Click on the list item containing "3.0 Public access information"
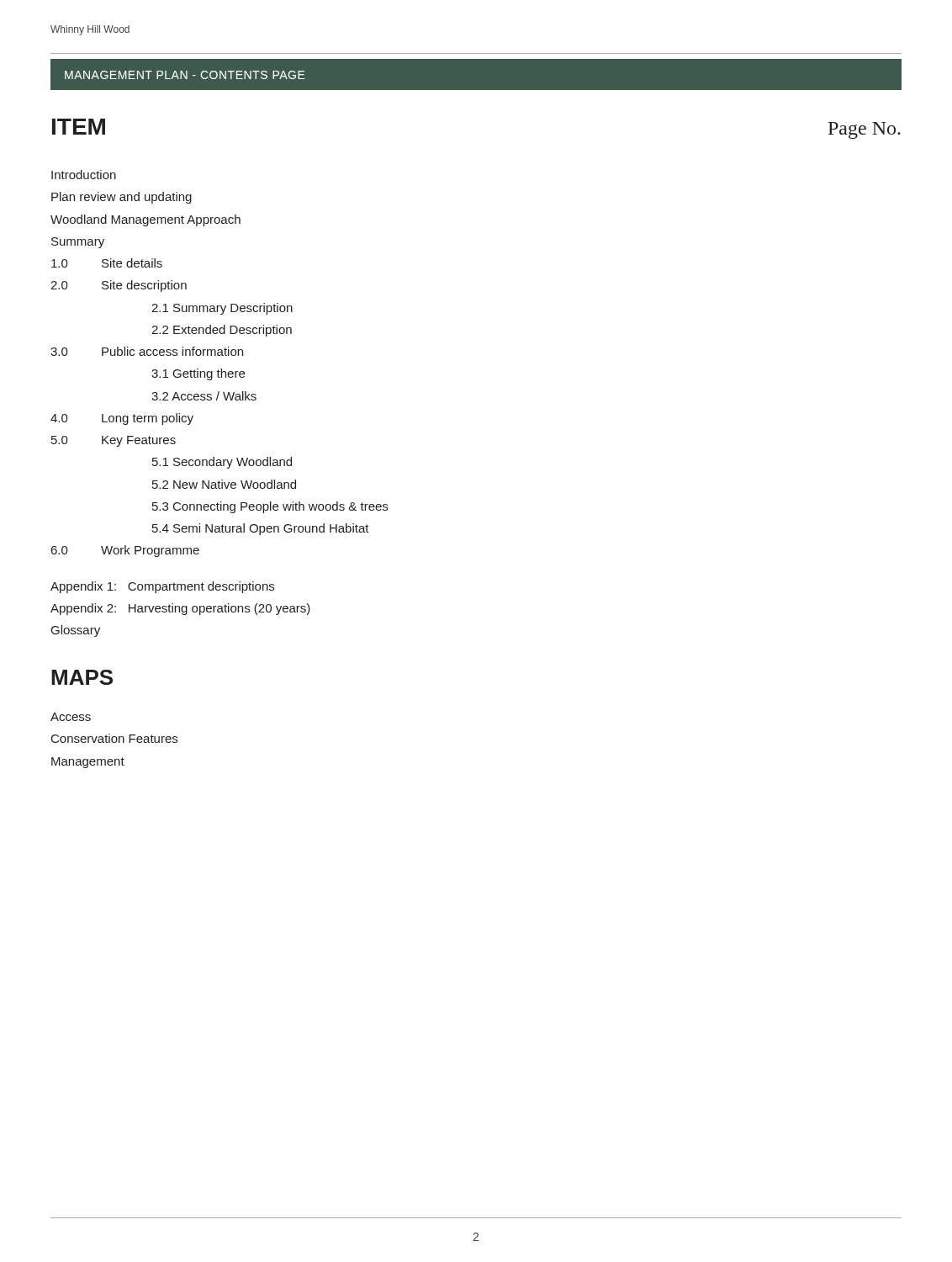The height and width of the screenshot is (1262, 952). pyautogui.click(x=147, y=352)
